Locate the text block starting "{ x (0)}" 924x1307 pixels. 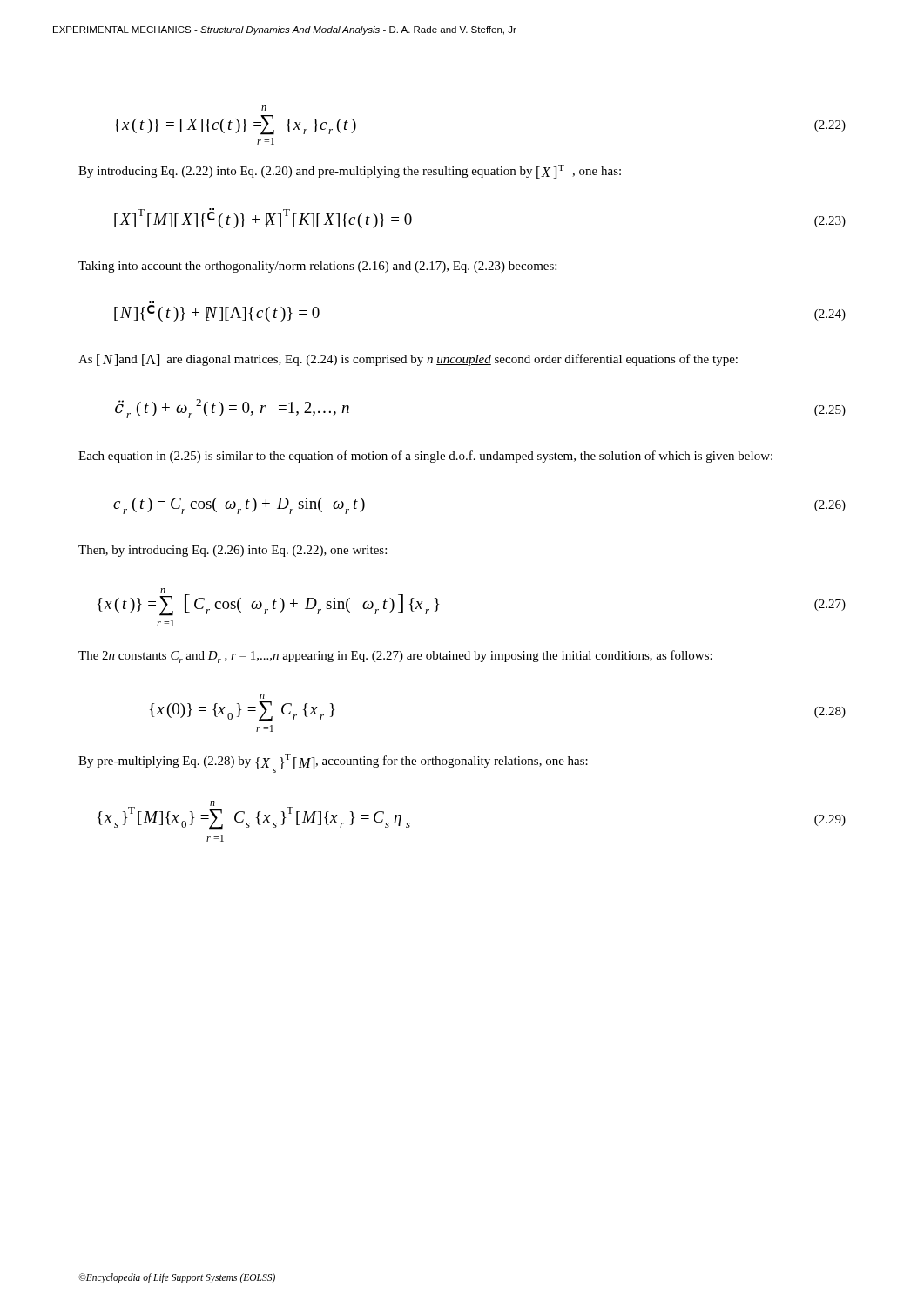pyautogui.click(x=262, y=696)
